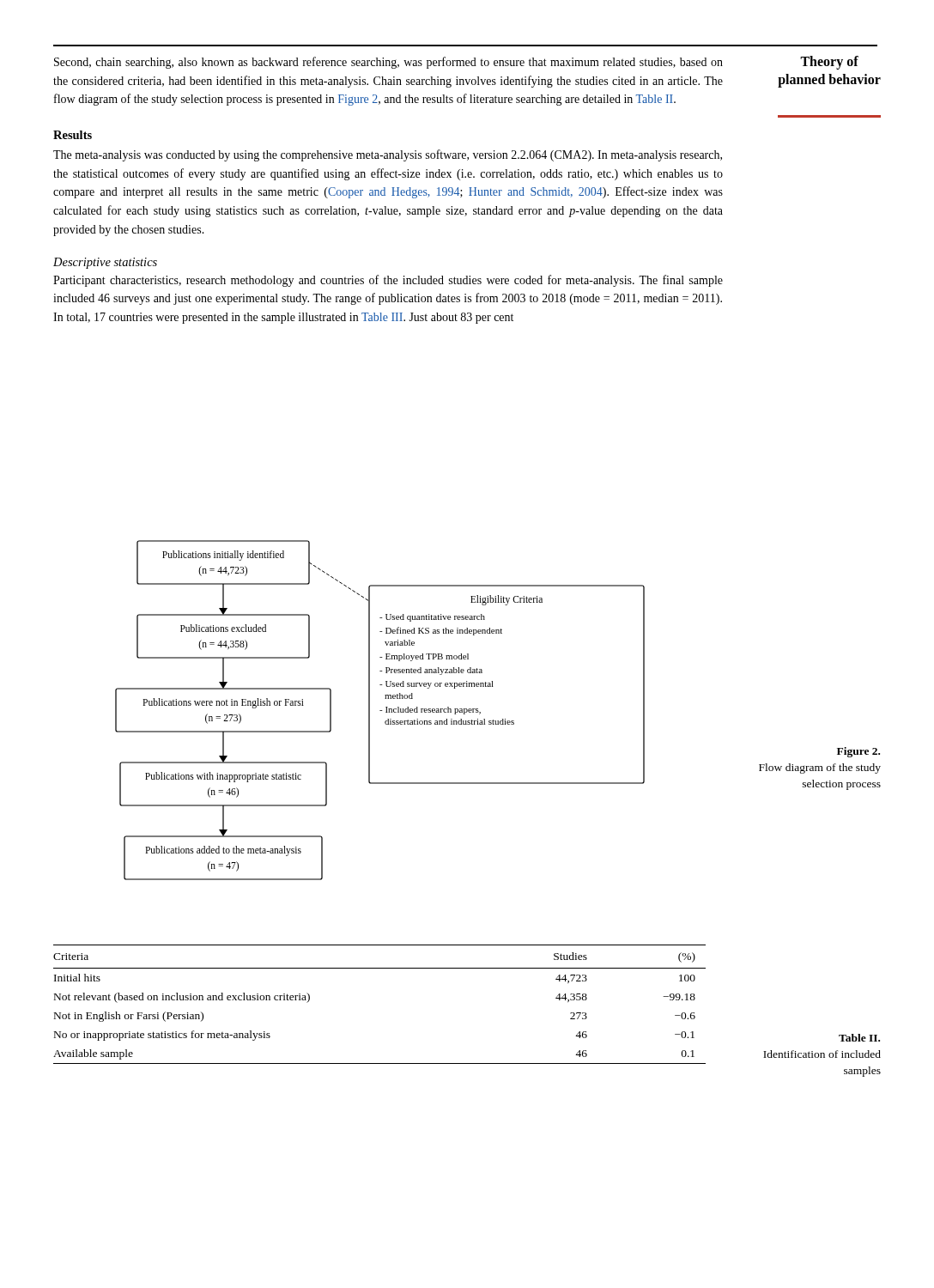The image size is (934, 1288).
Task: Find the table
Action: click(x=414, y=1004)
